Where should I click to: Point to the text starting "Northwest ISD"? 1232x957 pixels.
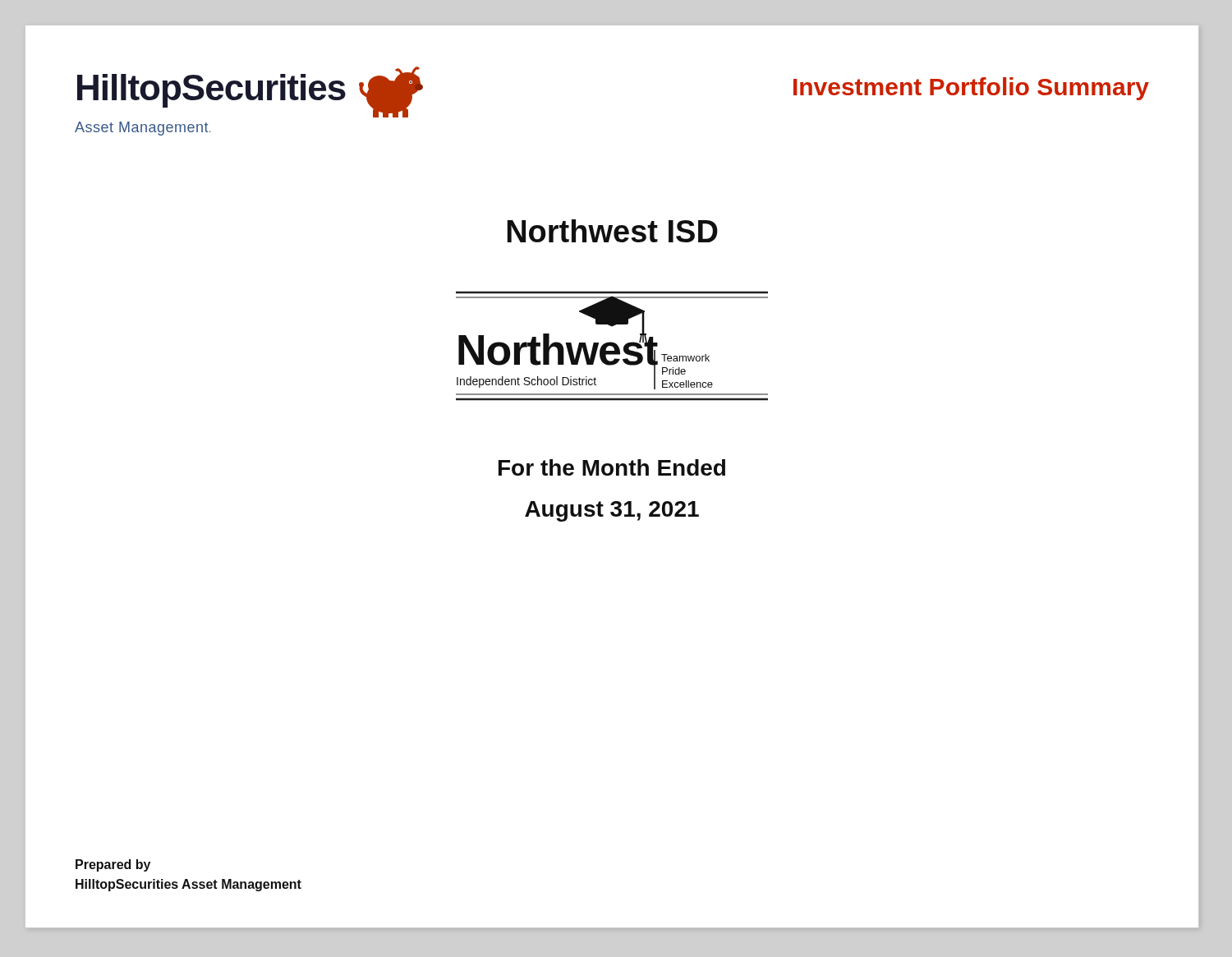[612, 232]
